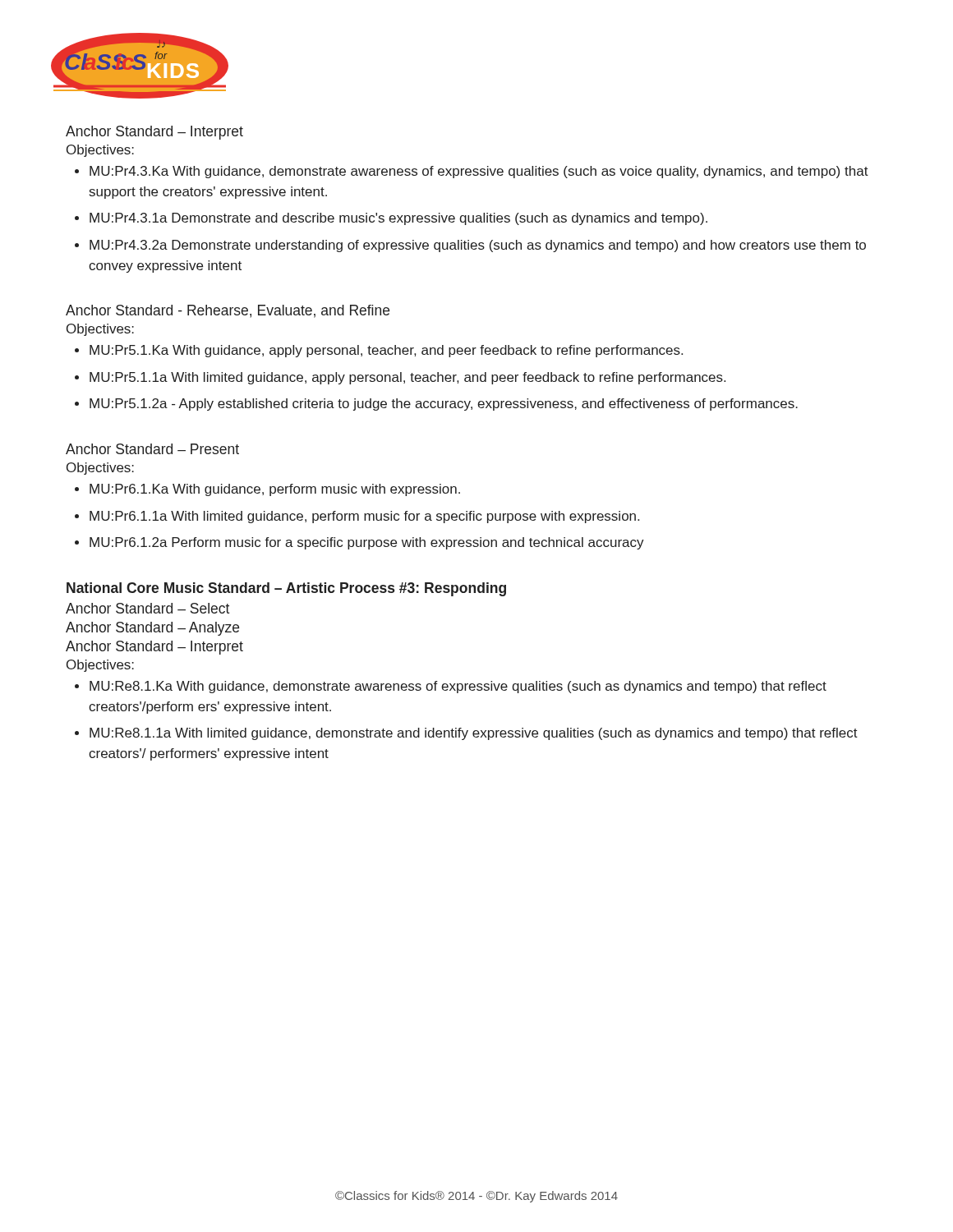Find the text starting "MU:Pr5.1.1a With limited guidance, apply personal, teacher,"
The width and height of the screenshot is (953, 1232).
408,377
